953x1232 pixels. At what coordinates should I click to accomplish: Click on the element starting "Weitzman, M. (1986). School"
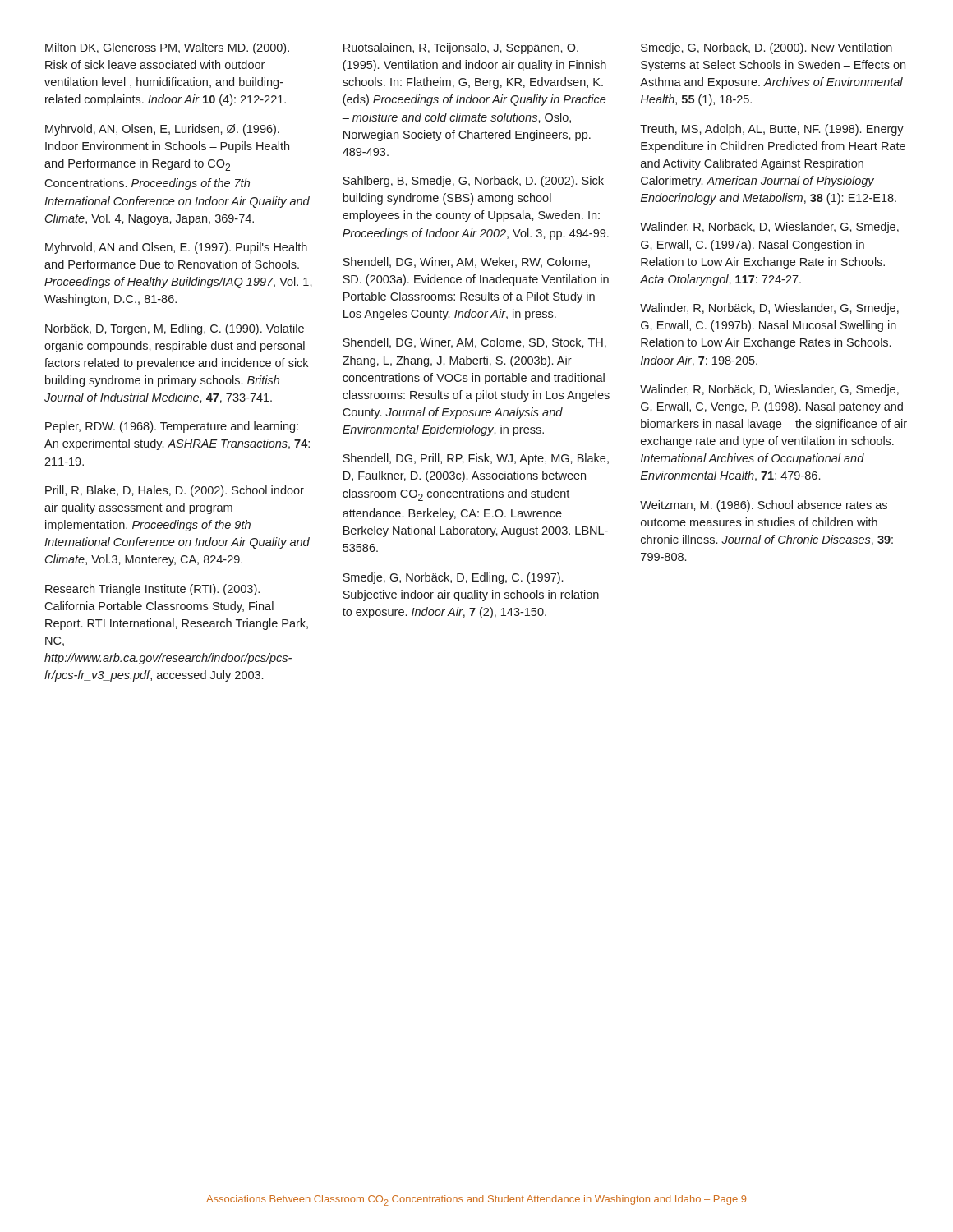(767, 531)
